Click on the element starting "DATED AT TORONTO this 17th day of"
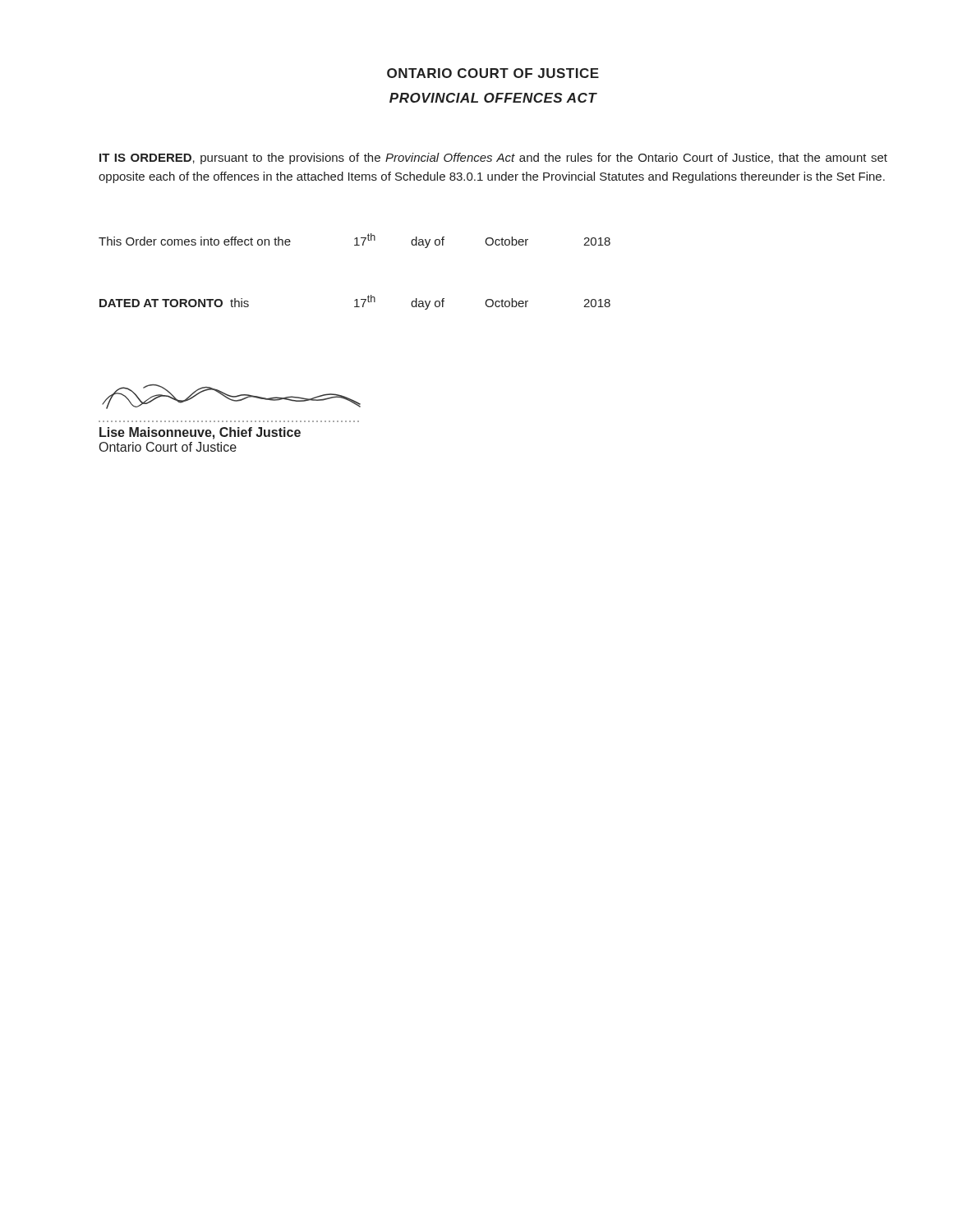Screen dimensions: 1232x953 click(366, 301)
